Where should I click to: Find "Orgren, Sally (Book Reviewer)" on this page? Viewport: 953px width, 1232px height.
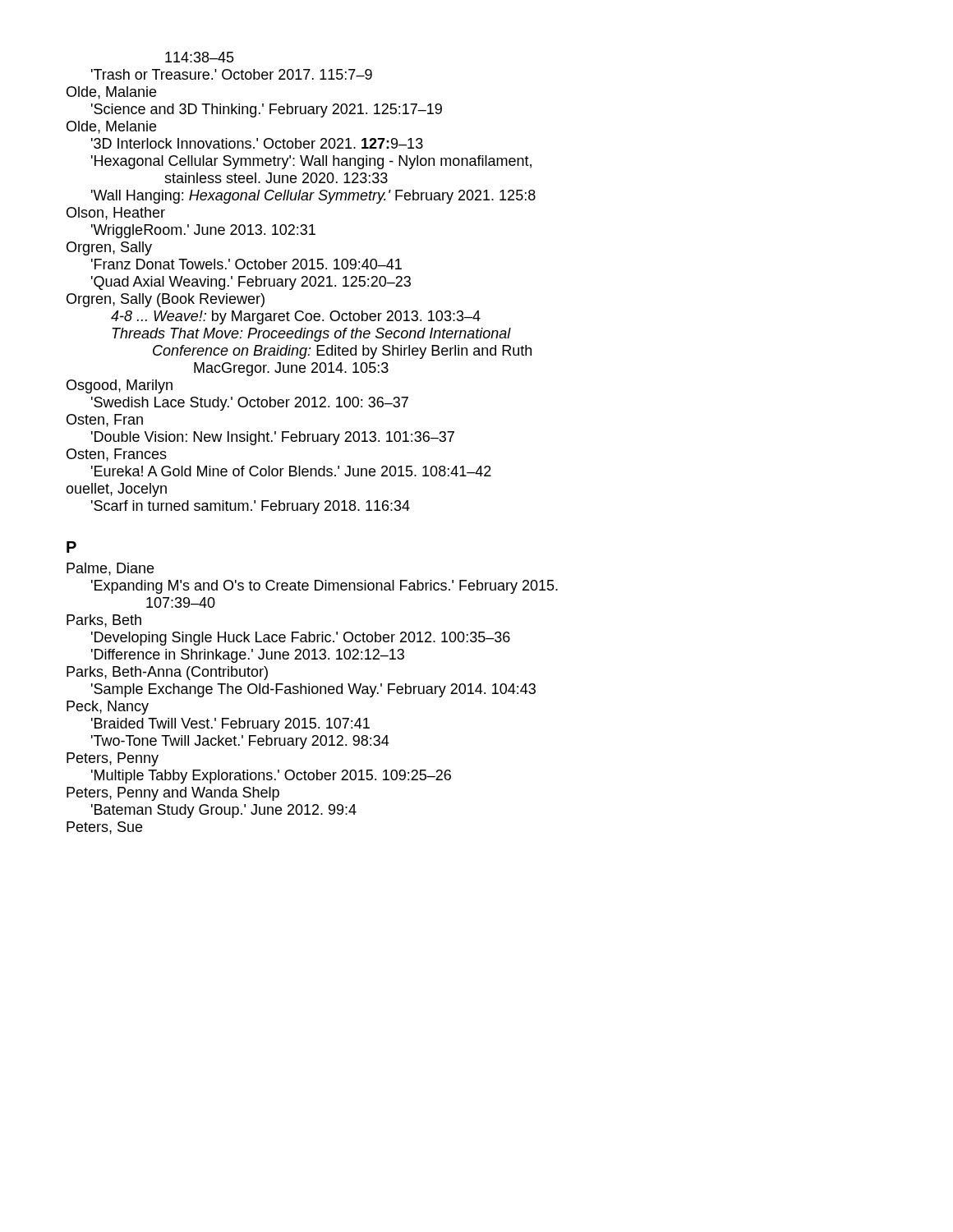tap(476, 299)
